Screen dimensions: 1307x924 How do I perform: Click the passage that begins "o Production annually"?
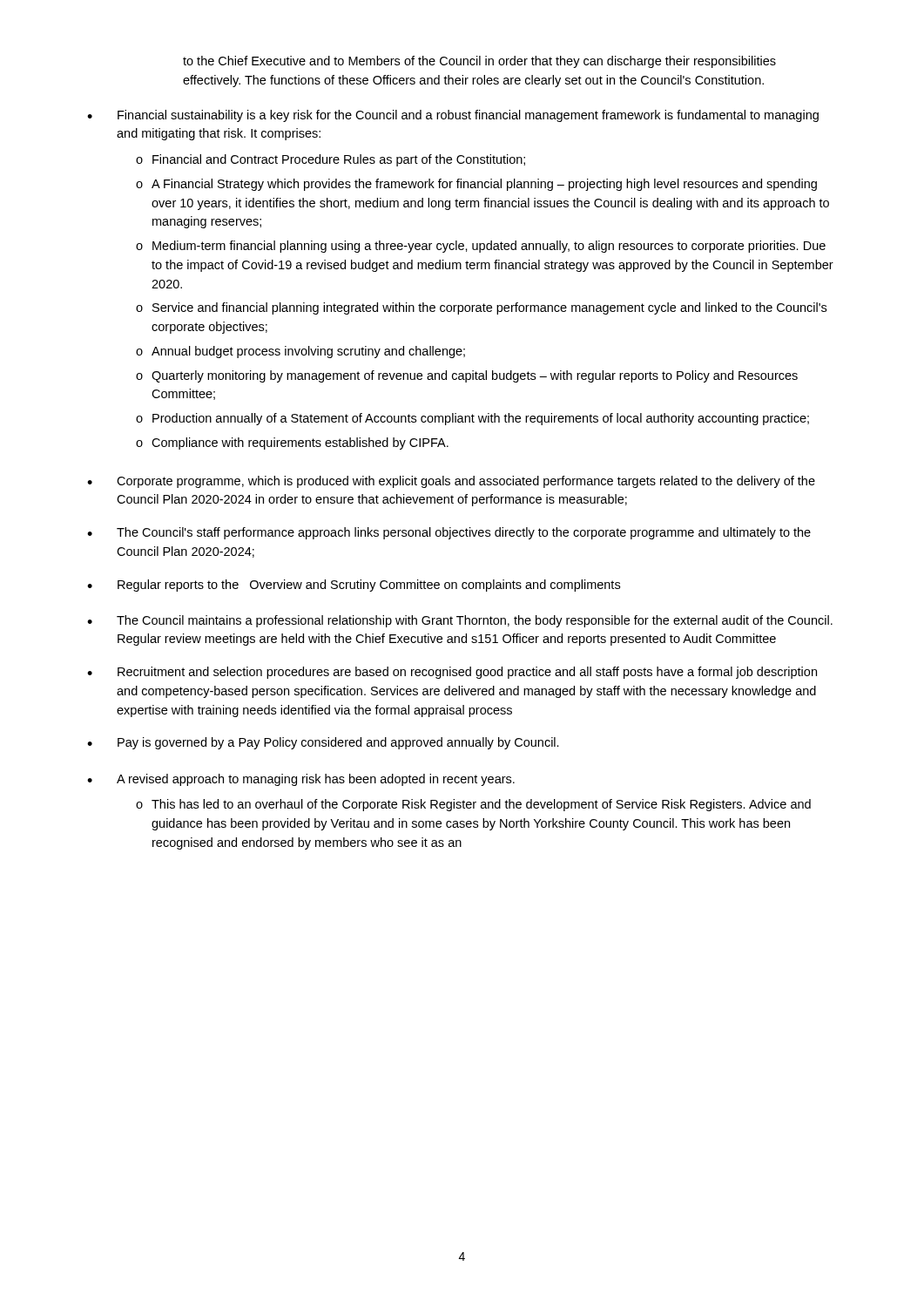(x=477, y=419)
